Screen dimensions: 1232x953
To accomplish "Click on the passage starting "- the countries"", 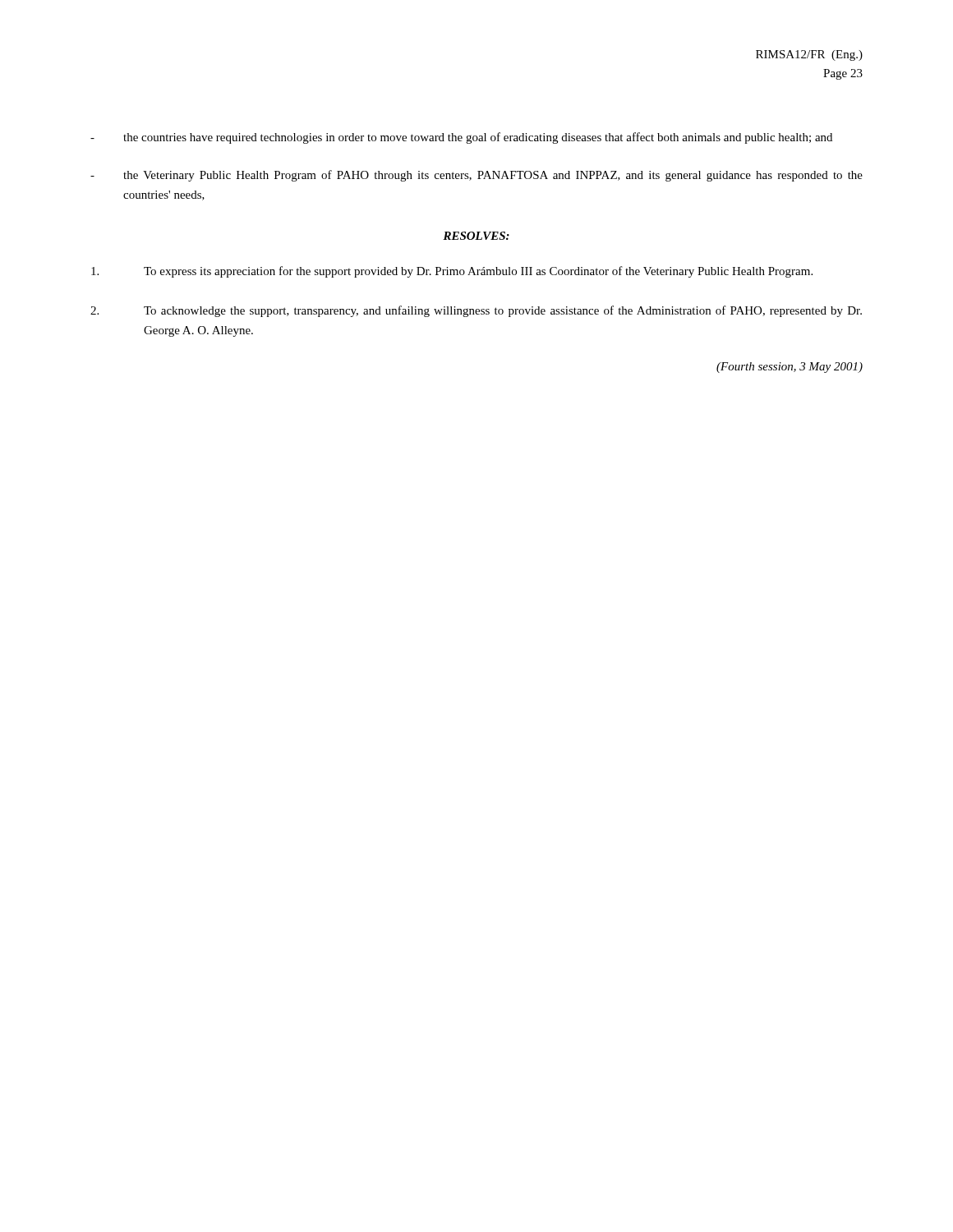I will pyautogui.click(x=476, y=137).
